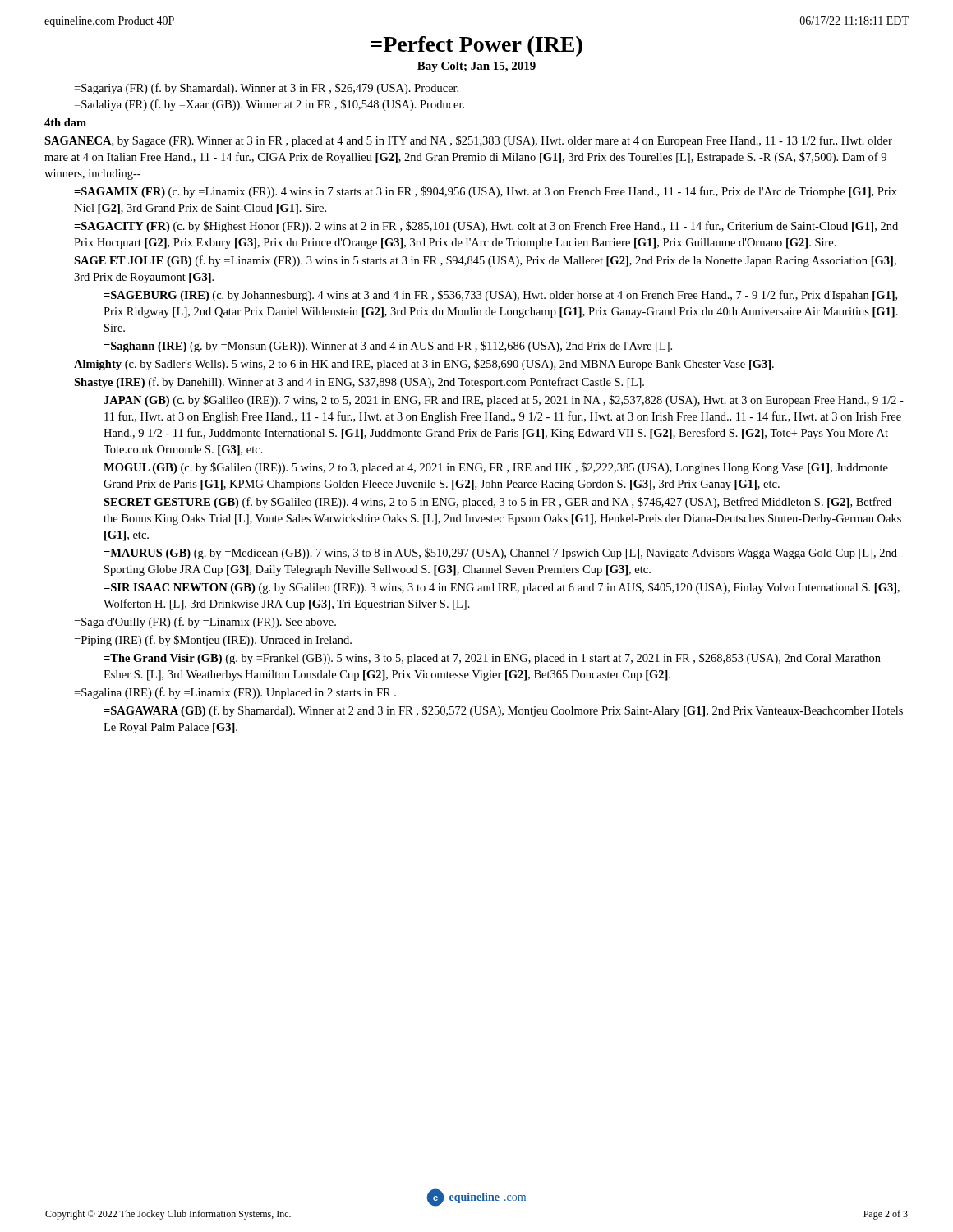
Task: Find the text block that says "=Sagalina (IRE) (f. by =Linamix"
Action: point(235,692)
